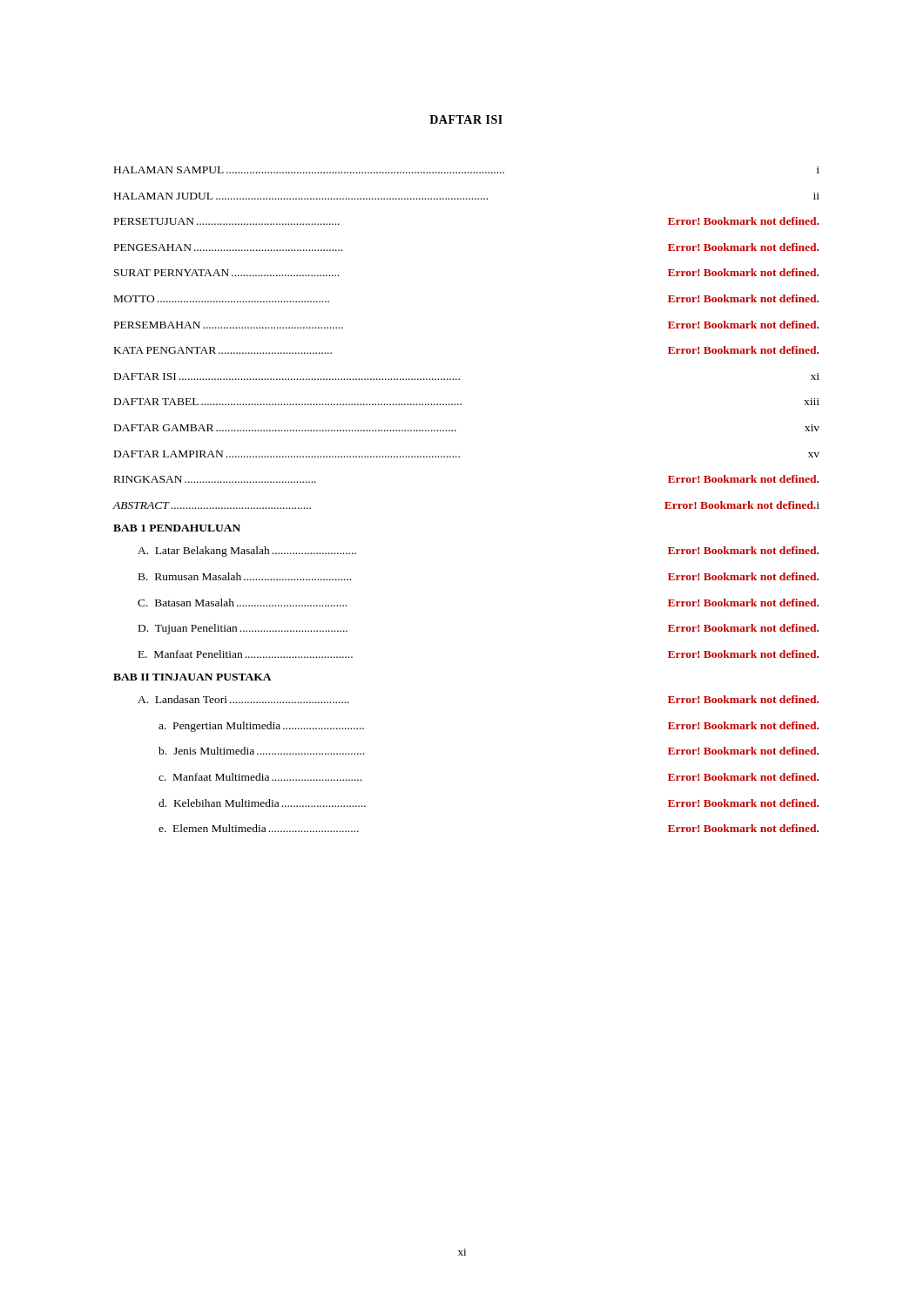Screen dimensions: 1307x924
Task: Click on the list item that reads "PERSEMBAHAN ................................................ Error! Bookmark not defined."
Action: pyautogui.click(x=194, y=325)
